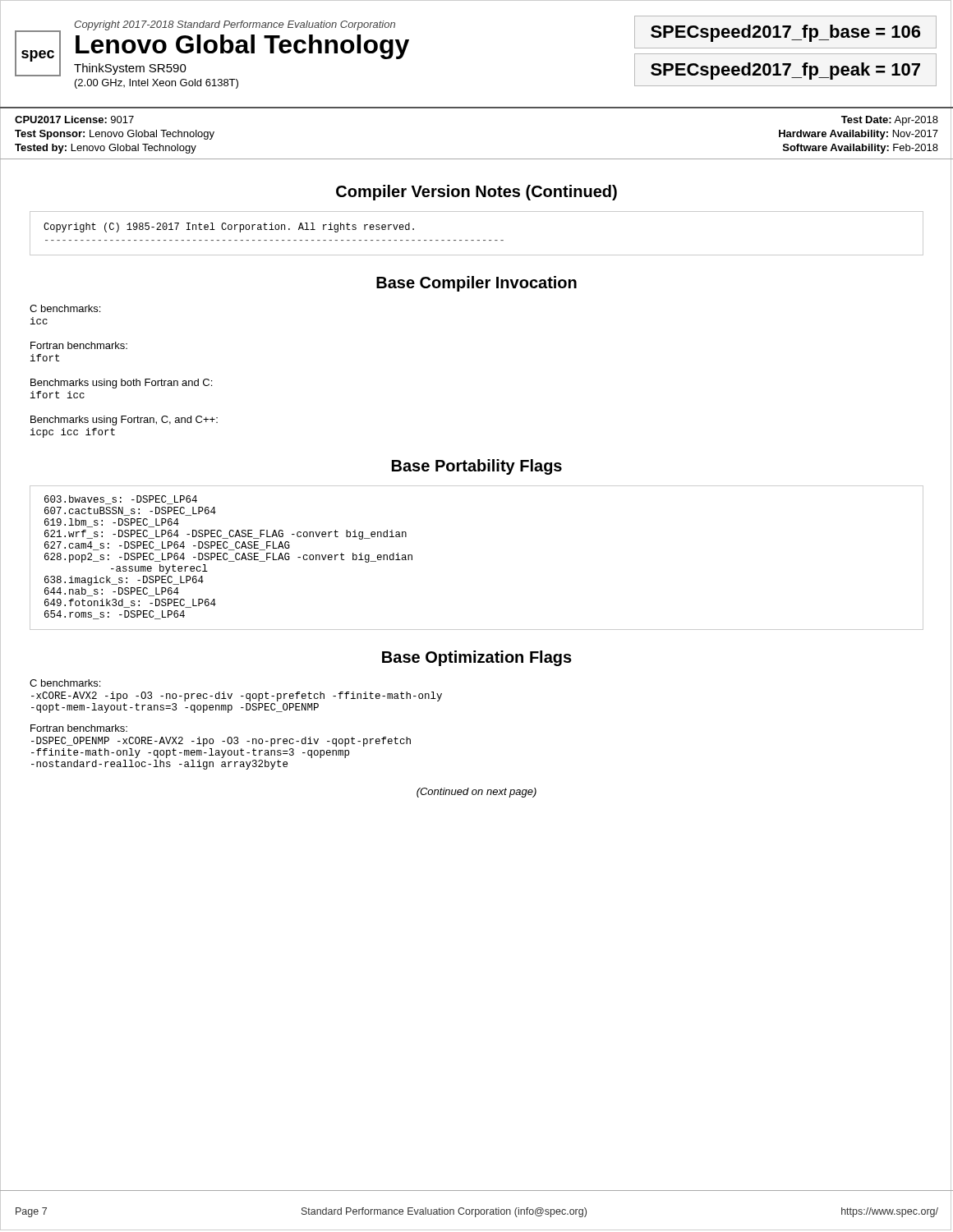Find the block starting "621.wrf_s: -DSPEC_LP64 -DSPEC_CASE_FLAG -convert big_endian"

[x=225, y=535]
